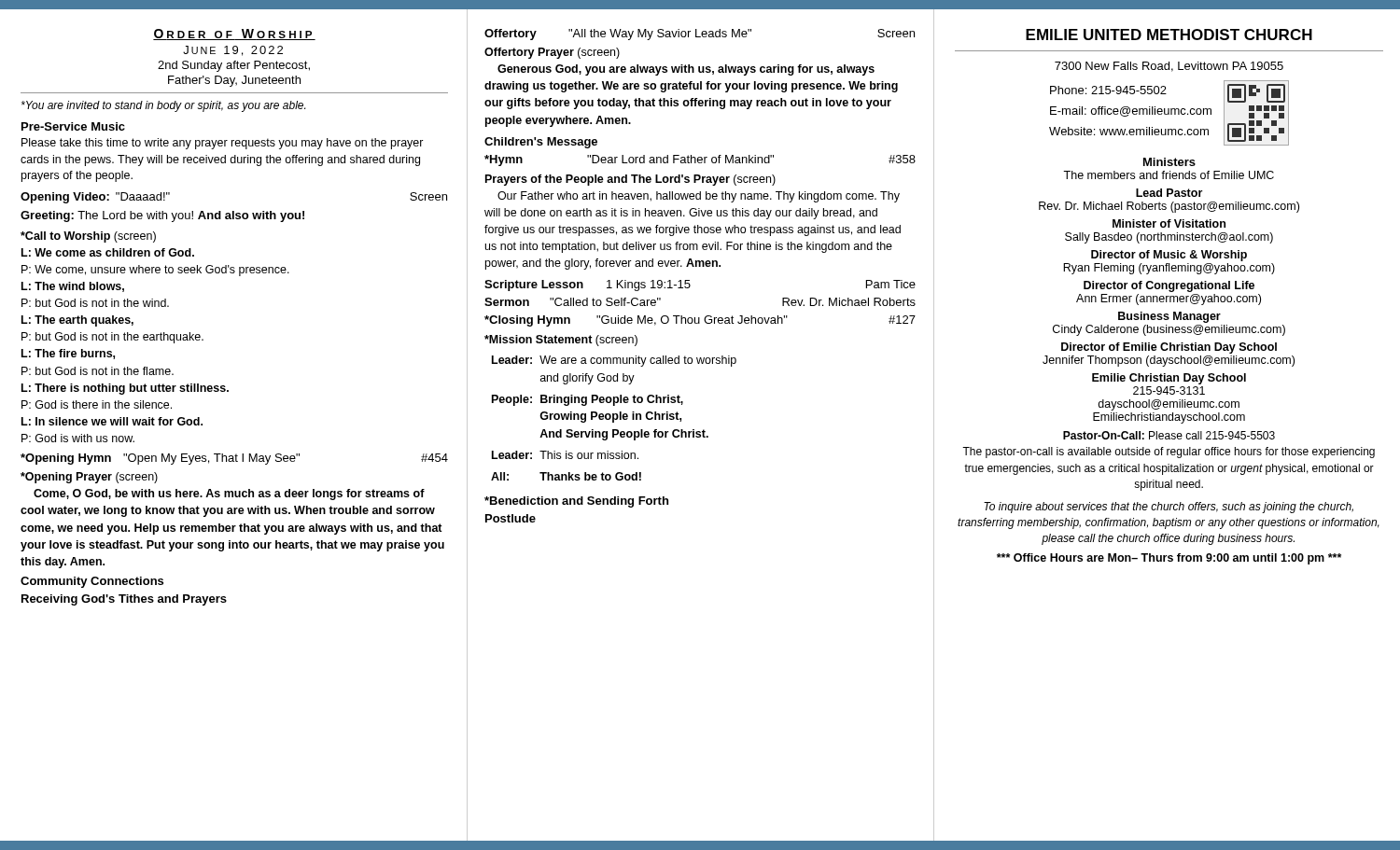
Task: Click on the element starting "Opening Video: "Daaaad!" Screen"
Action: coord(91,197)
